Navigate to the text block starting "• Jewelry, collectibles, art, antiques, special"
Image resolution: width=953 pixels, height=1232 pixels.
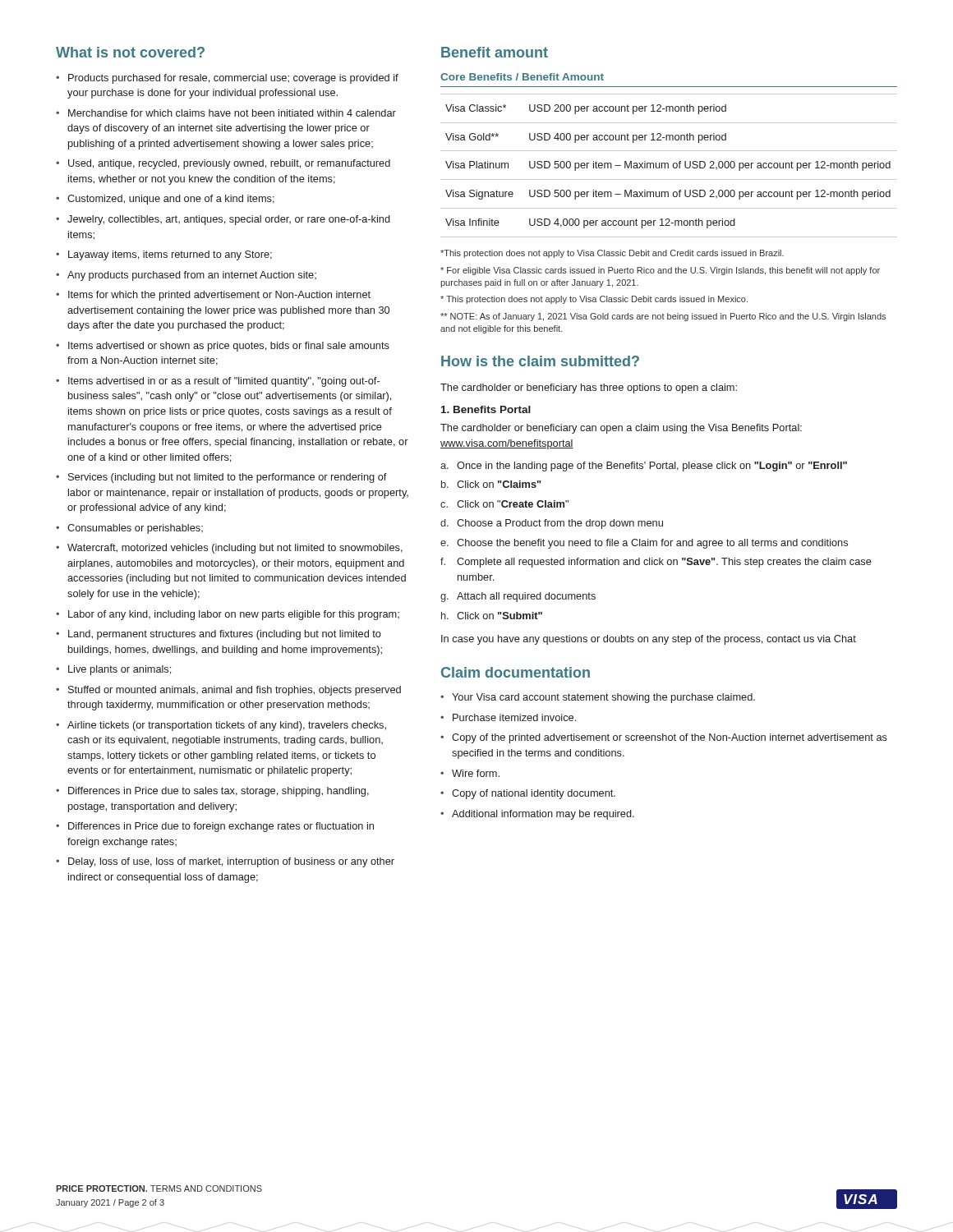[232, 227]
